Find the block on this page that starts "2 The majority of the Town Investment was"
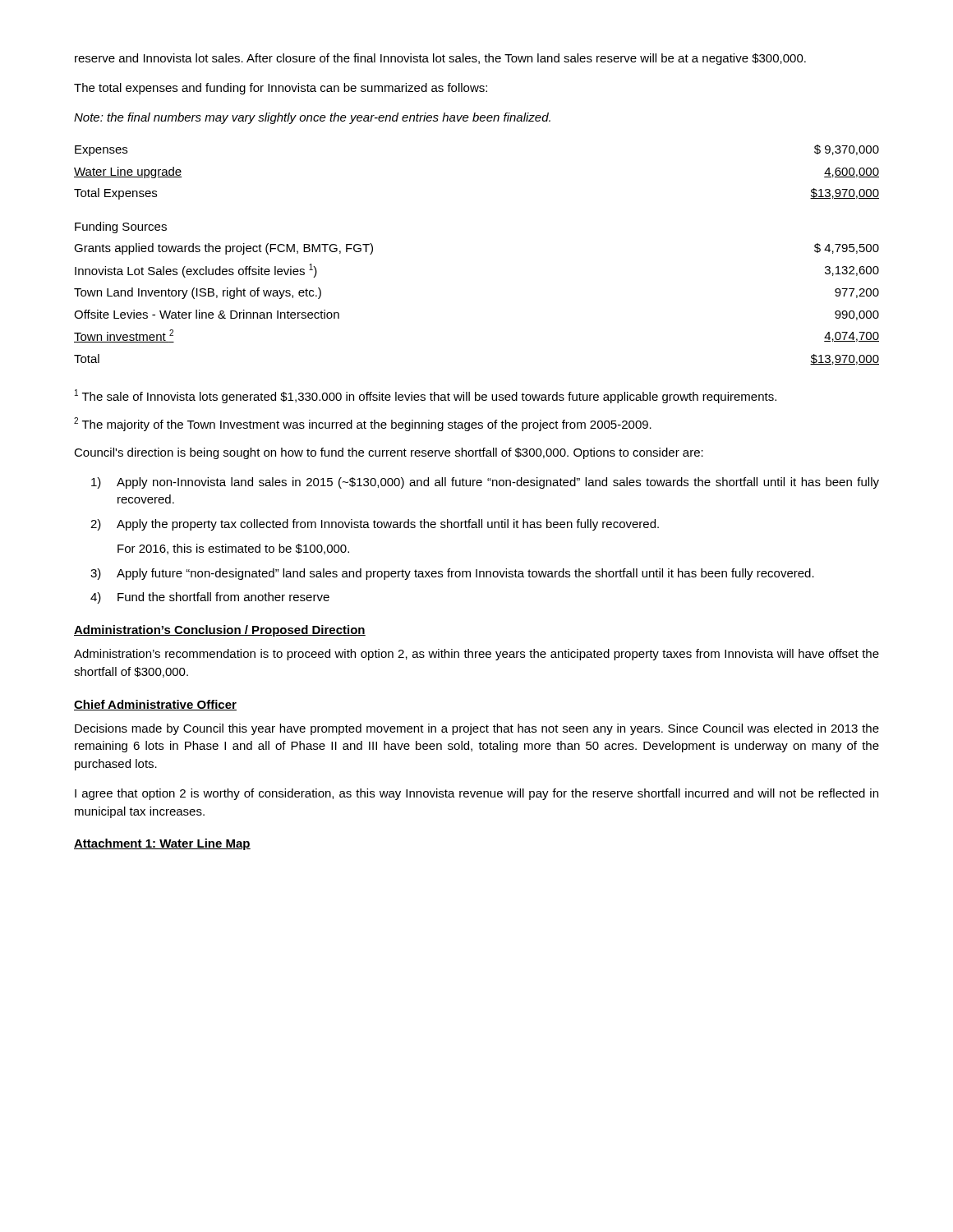This screenshot has height=1232, width=953. click(363, 424)
